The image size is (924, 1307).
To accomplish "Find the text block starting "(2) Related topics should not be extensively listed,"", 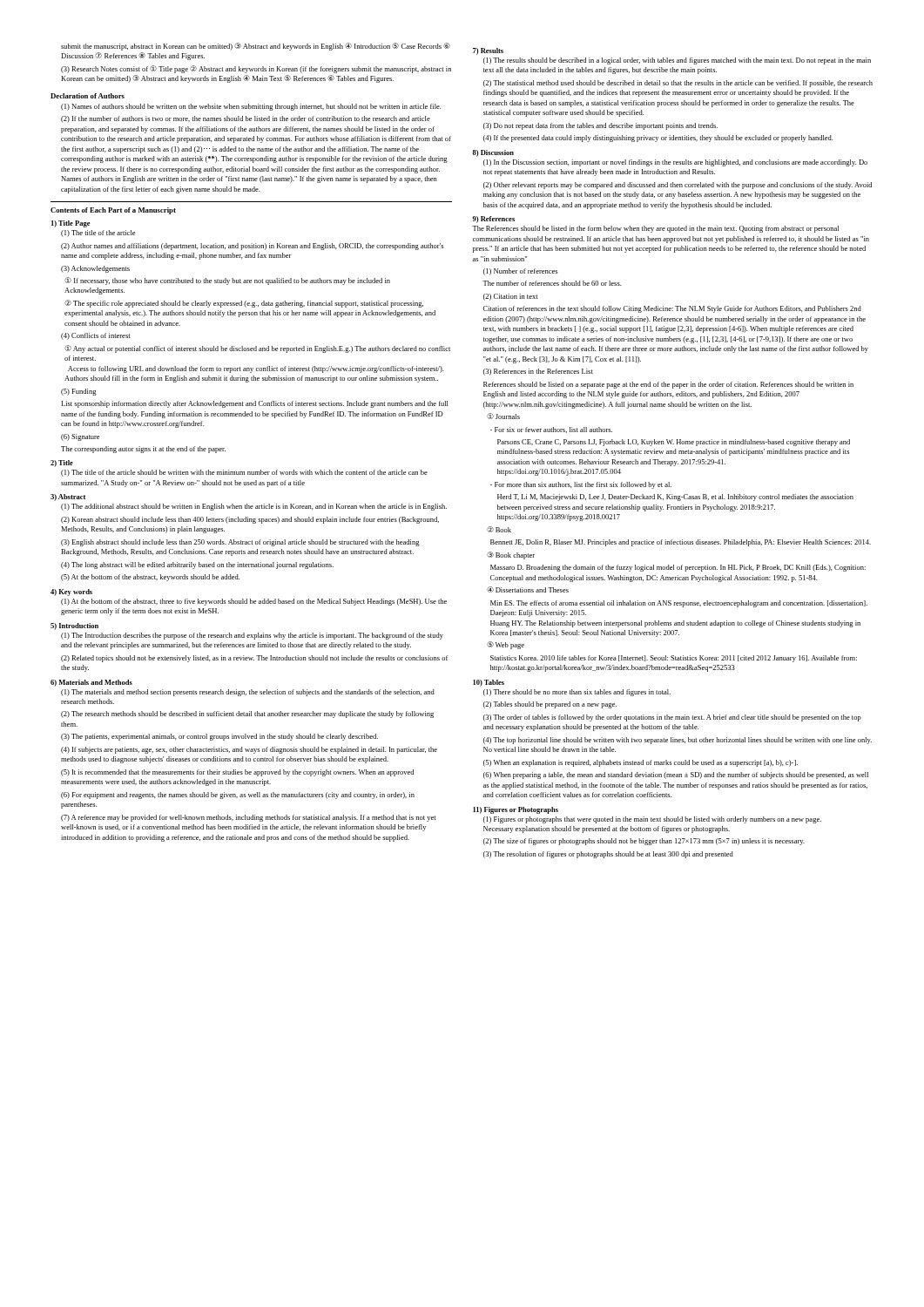I will (256, 663).
